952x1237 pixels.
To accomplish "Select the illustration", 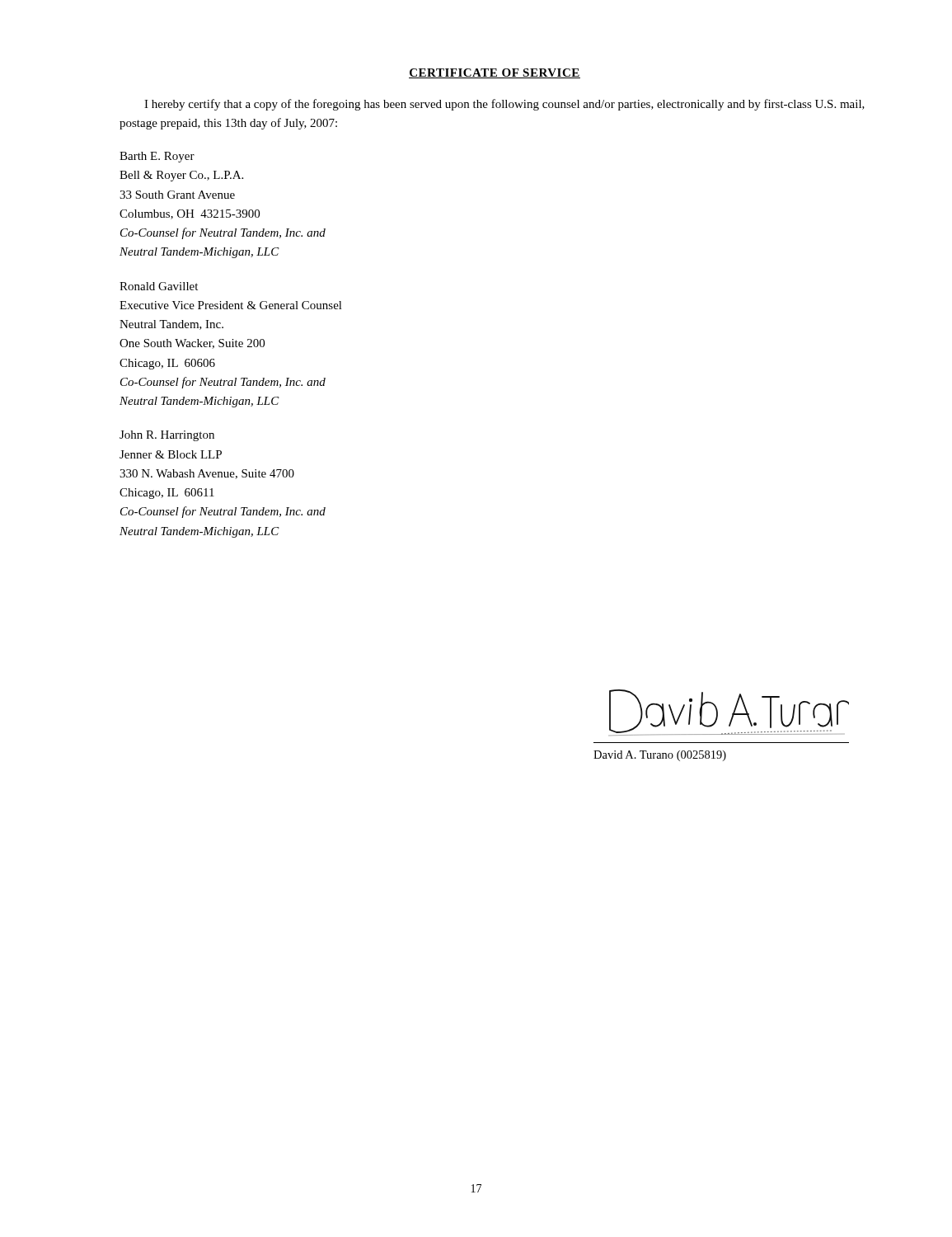I will click(729, 709).
